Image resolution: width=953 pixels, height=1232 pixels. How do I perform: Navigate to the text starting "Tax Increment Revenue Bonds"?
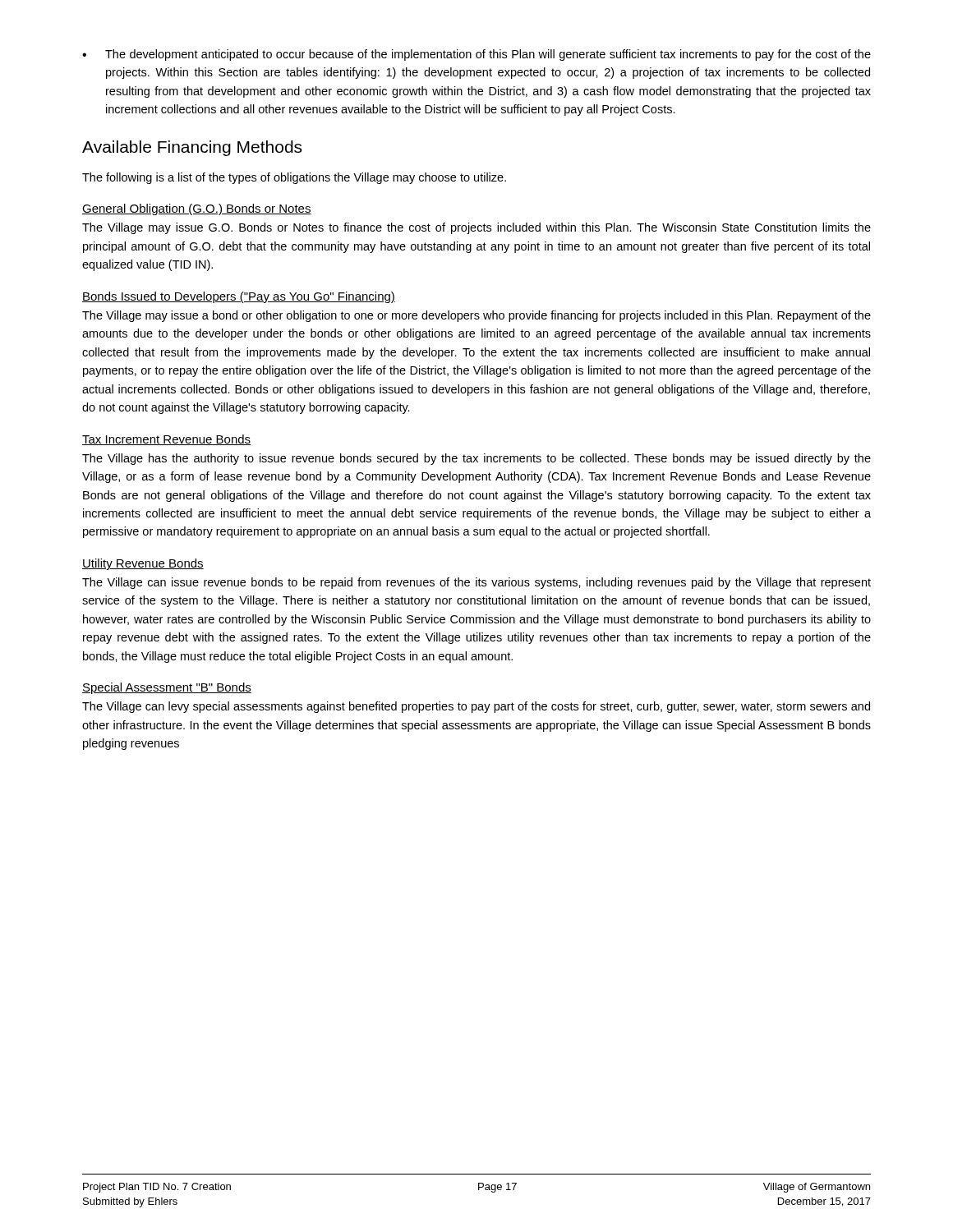[166, 439]
